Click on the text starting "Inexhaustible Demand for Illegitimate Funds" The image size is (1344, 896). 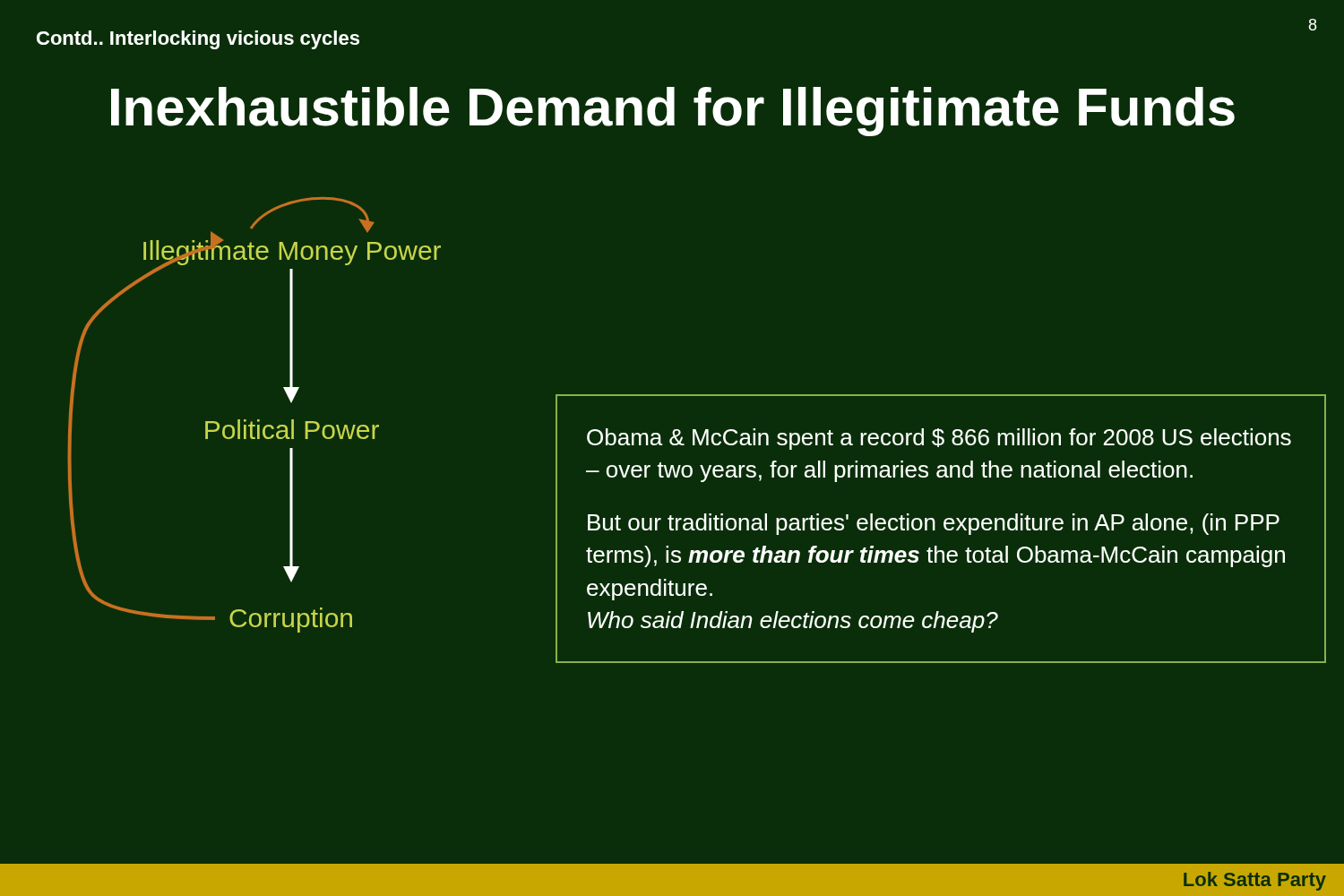coord(672,107)
